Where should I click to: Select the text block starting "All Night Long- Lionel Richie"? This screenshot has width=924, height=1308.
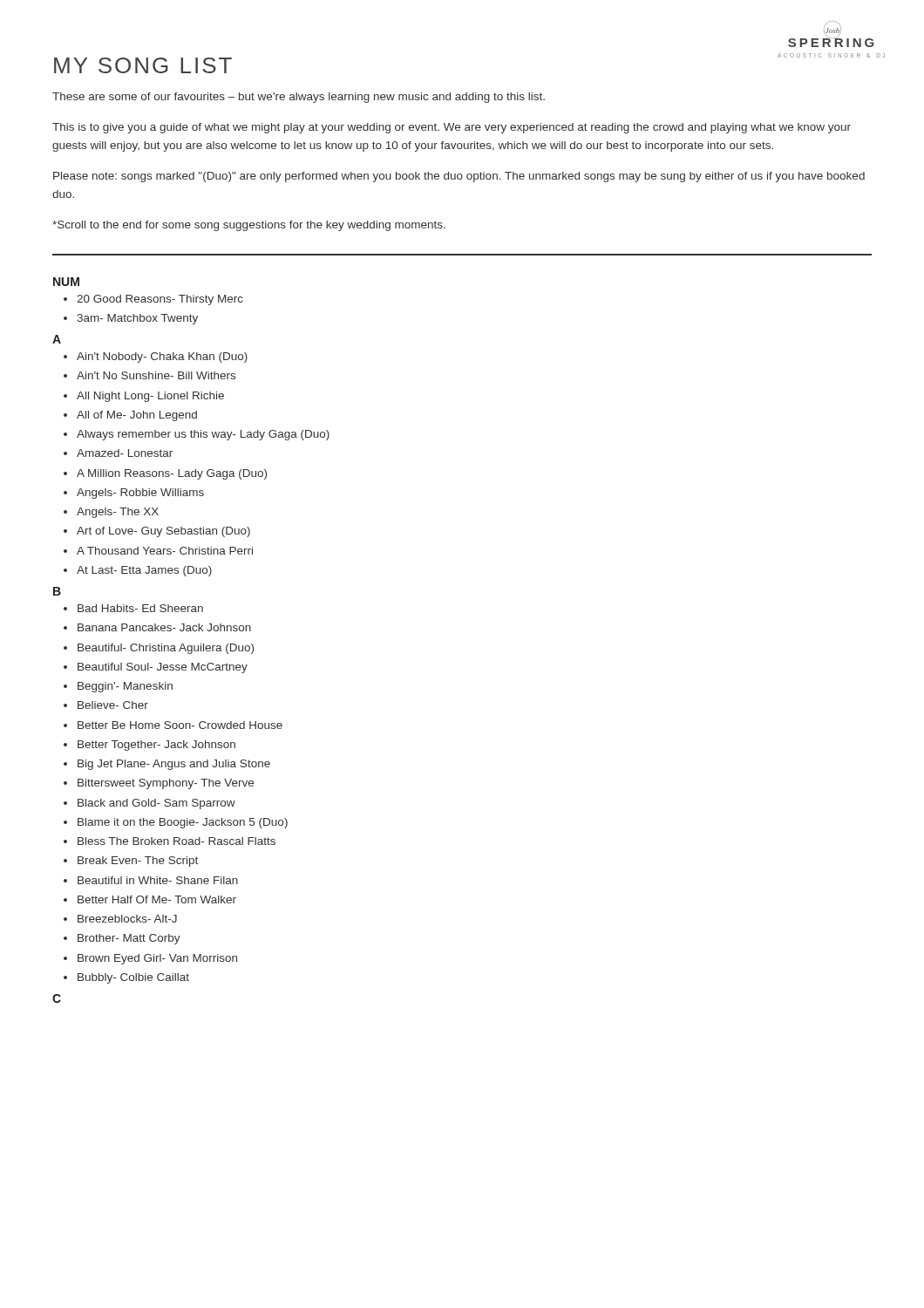click(x=151, y=395)
